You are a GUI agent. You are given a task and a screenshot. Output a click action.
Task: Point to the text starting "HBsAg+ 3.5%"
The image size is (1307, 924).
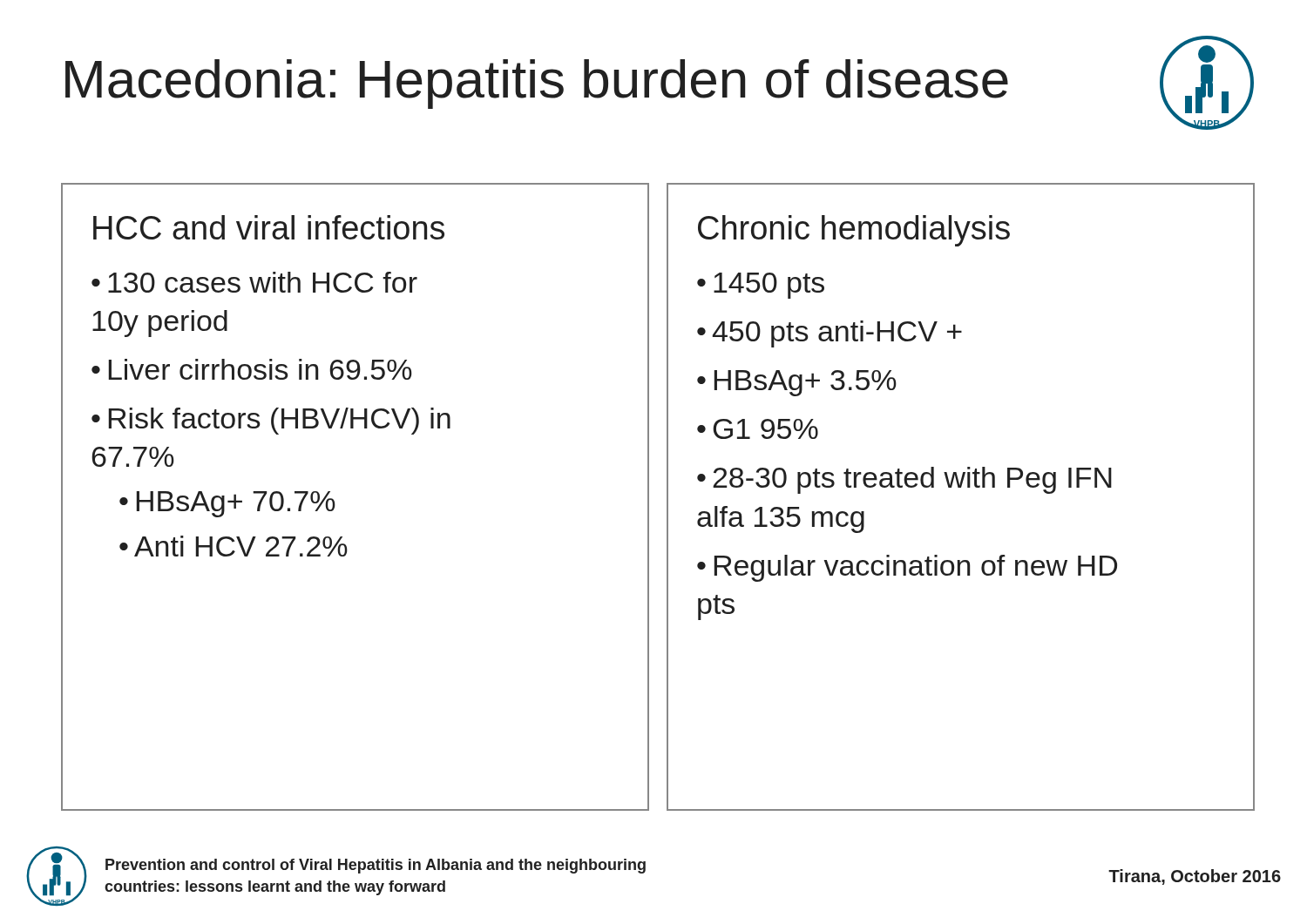pyautogui.click(x=804, y=380)
